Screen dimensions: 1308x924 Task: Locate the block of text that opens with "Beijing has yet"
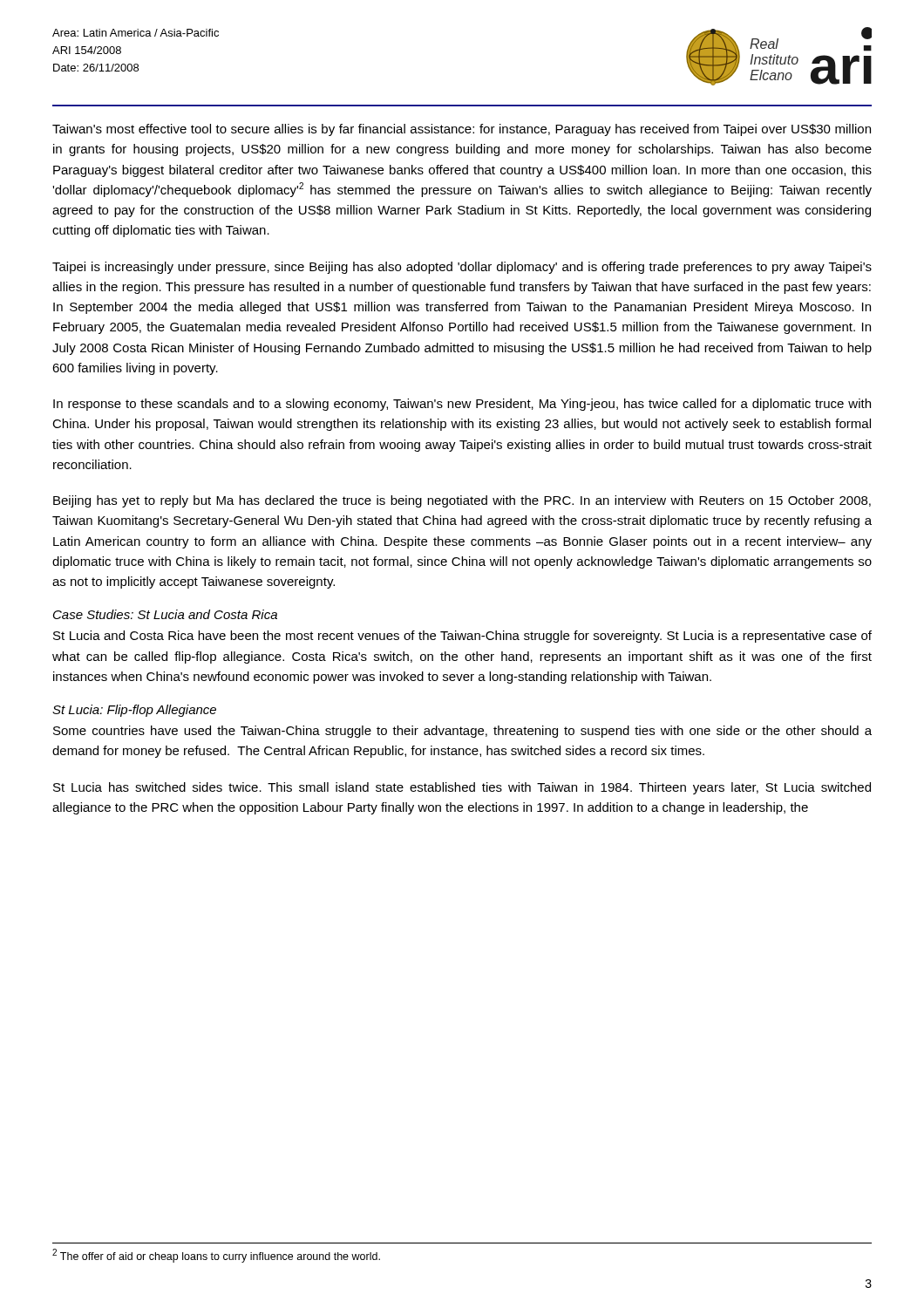coord(462,541)
